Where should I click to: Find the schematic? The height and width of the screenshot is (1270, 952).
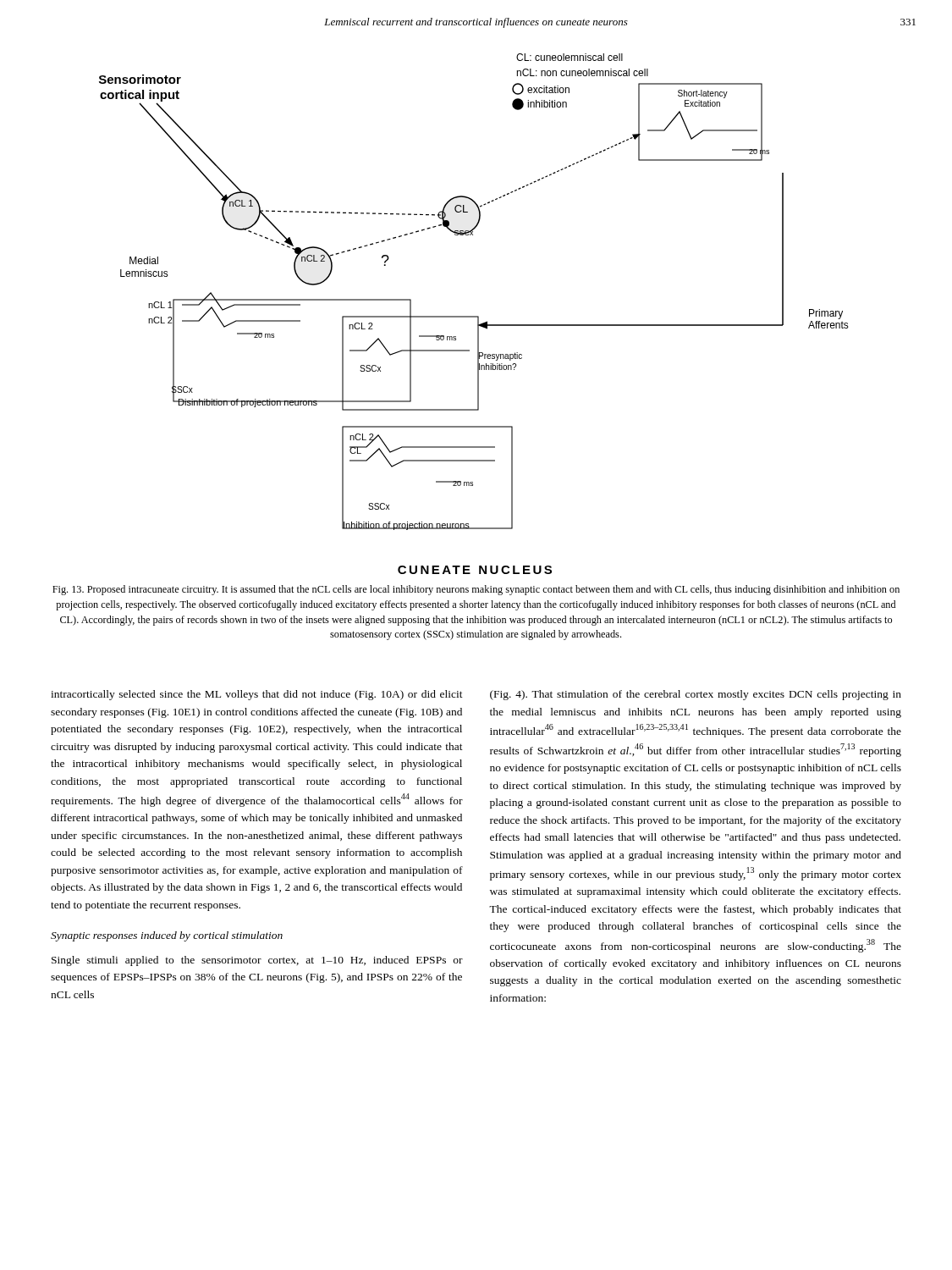(x=476, y=300)
